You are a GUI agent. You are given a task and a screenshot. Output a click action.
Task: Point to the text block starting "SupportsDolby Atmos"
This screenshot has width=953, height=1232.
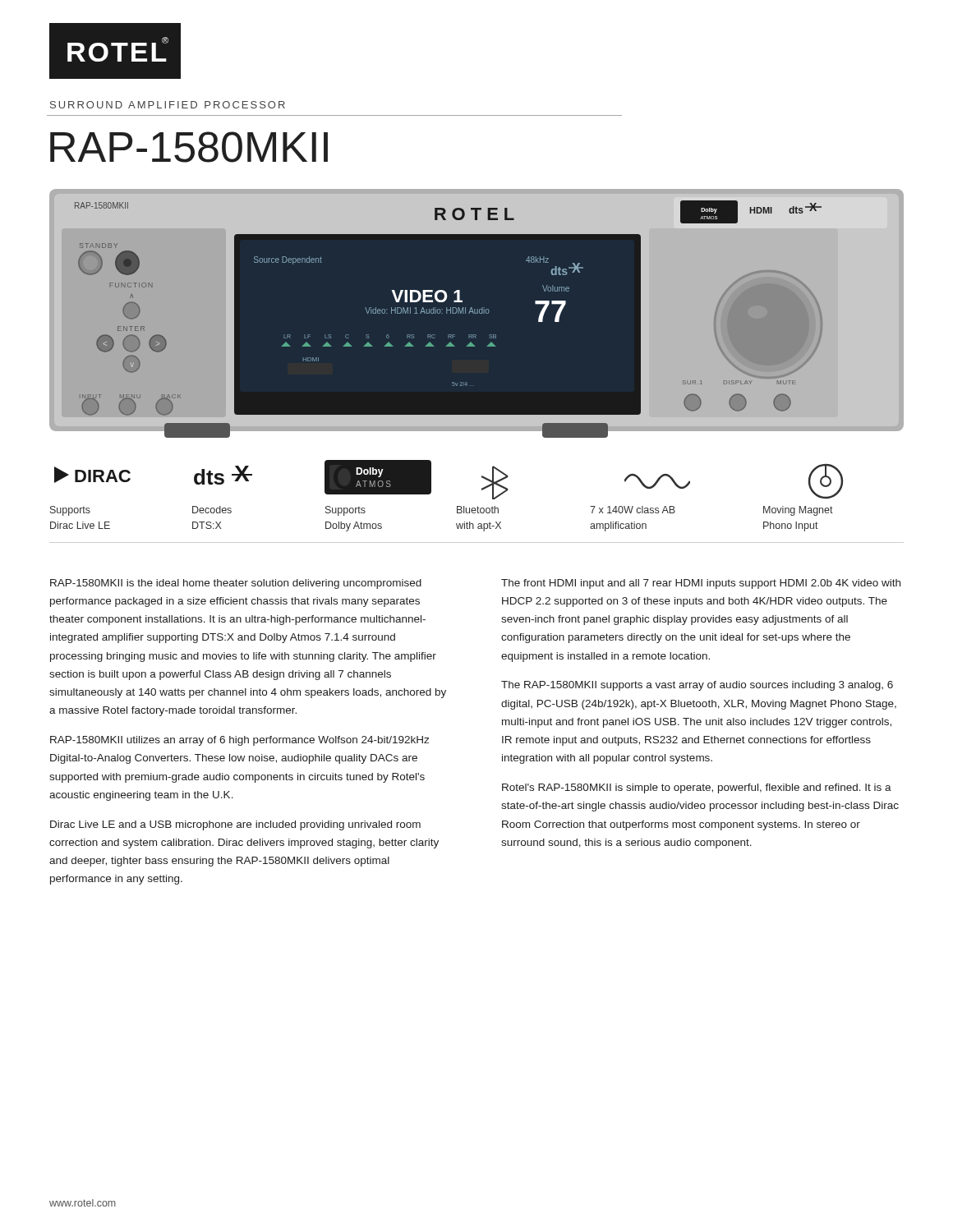coord(353,518)
